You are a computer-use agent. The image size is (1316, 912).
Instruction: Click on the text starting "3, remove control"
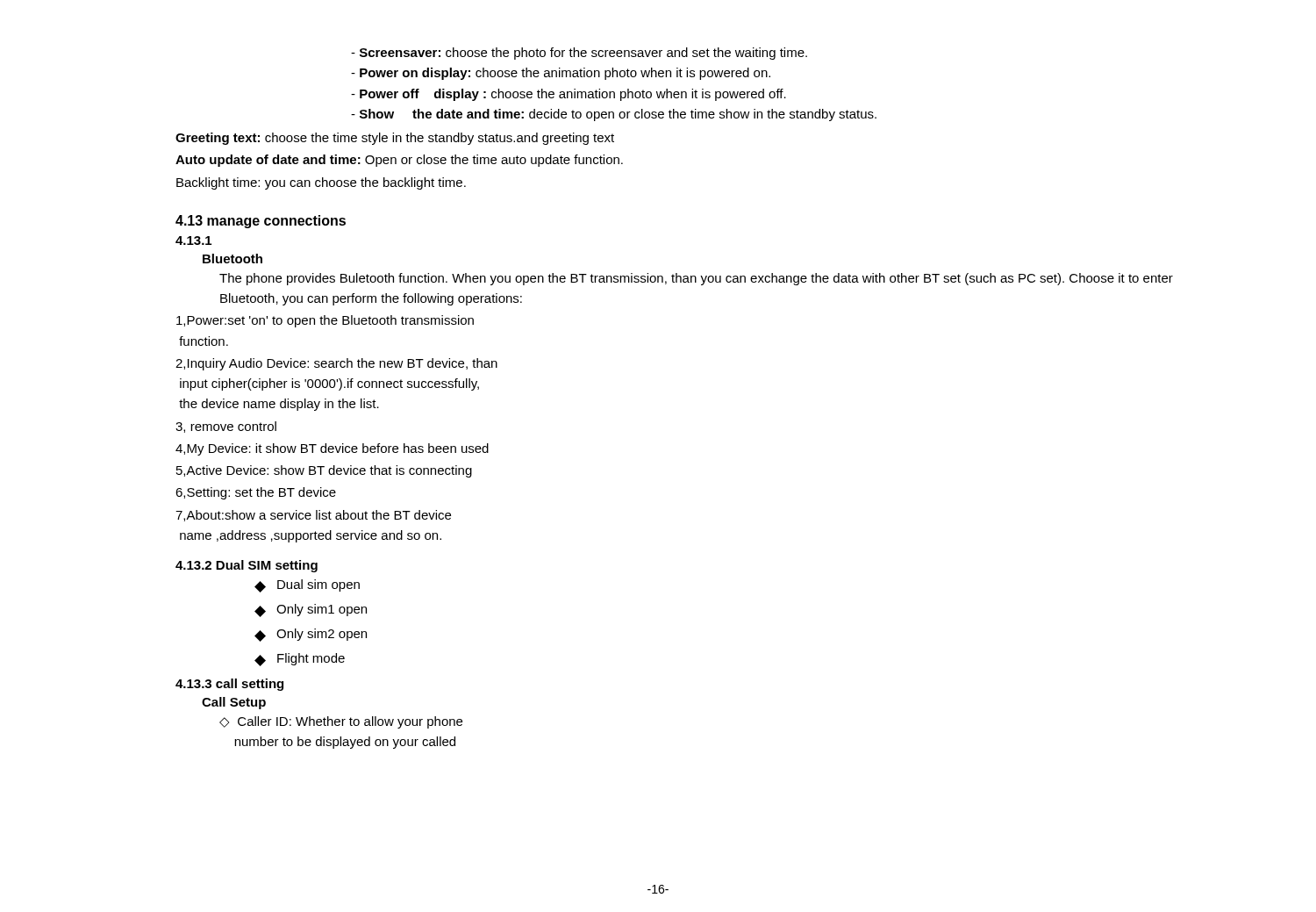click(226, 426)
